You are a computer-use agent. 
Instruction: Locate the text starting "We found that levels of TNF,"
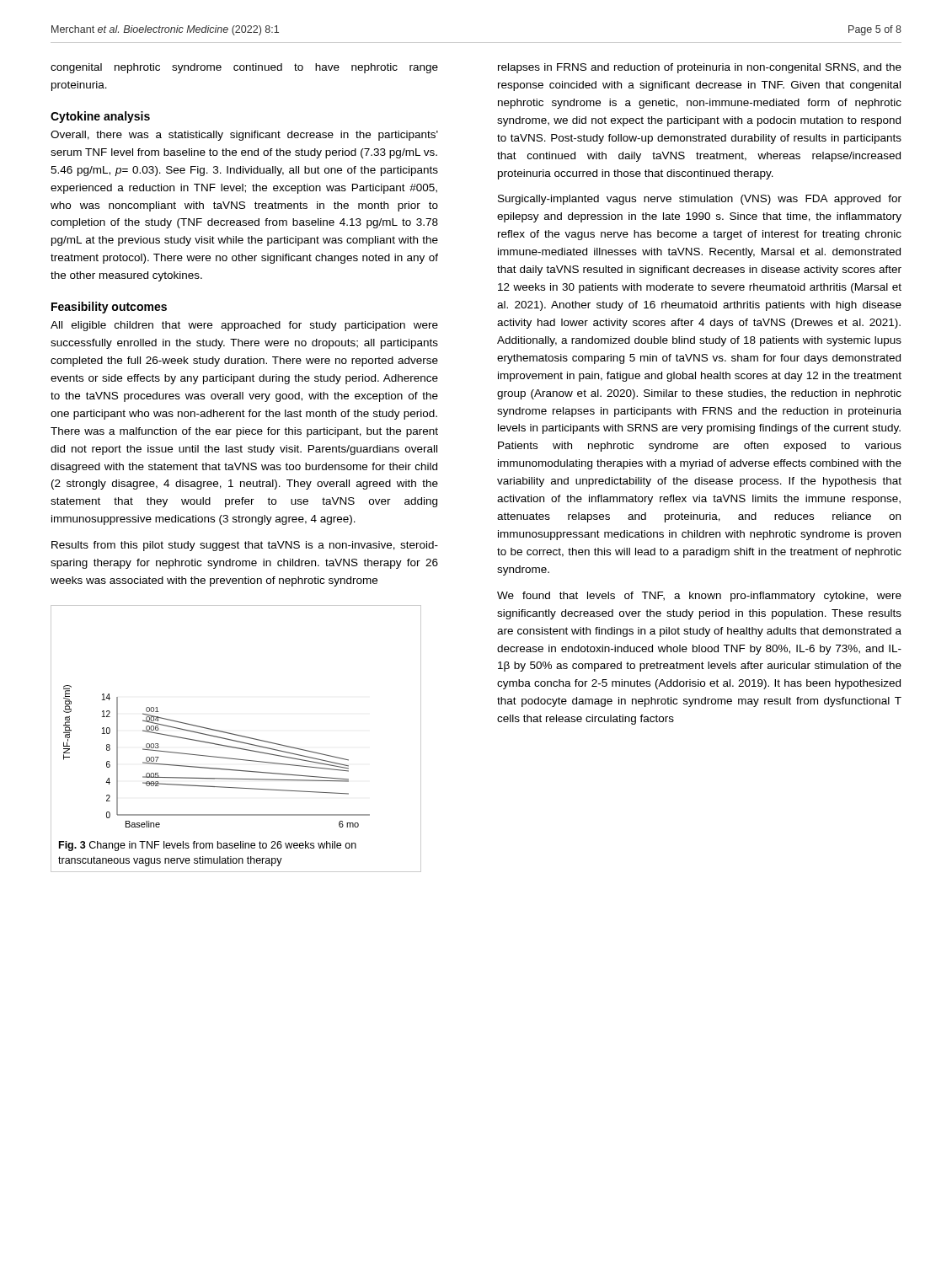click(699, 658)
